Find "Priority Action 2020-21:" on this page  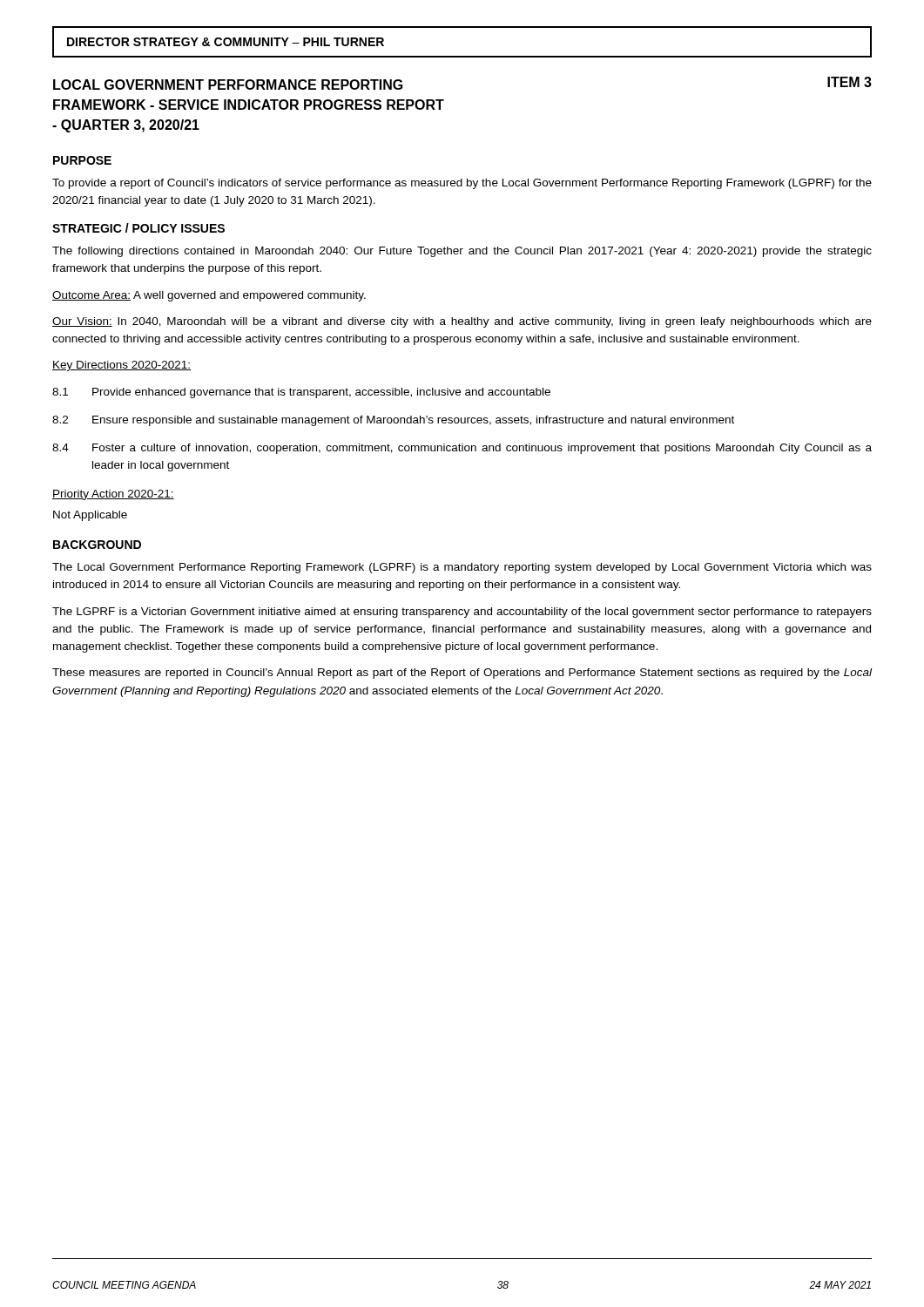tap(113, 493)
